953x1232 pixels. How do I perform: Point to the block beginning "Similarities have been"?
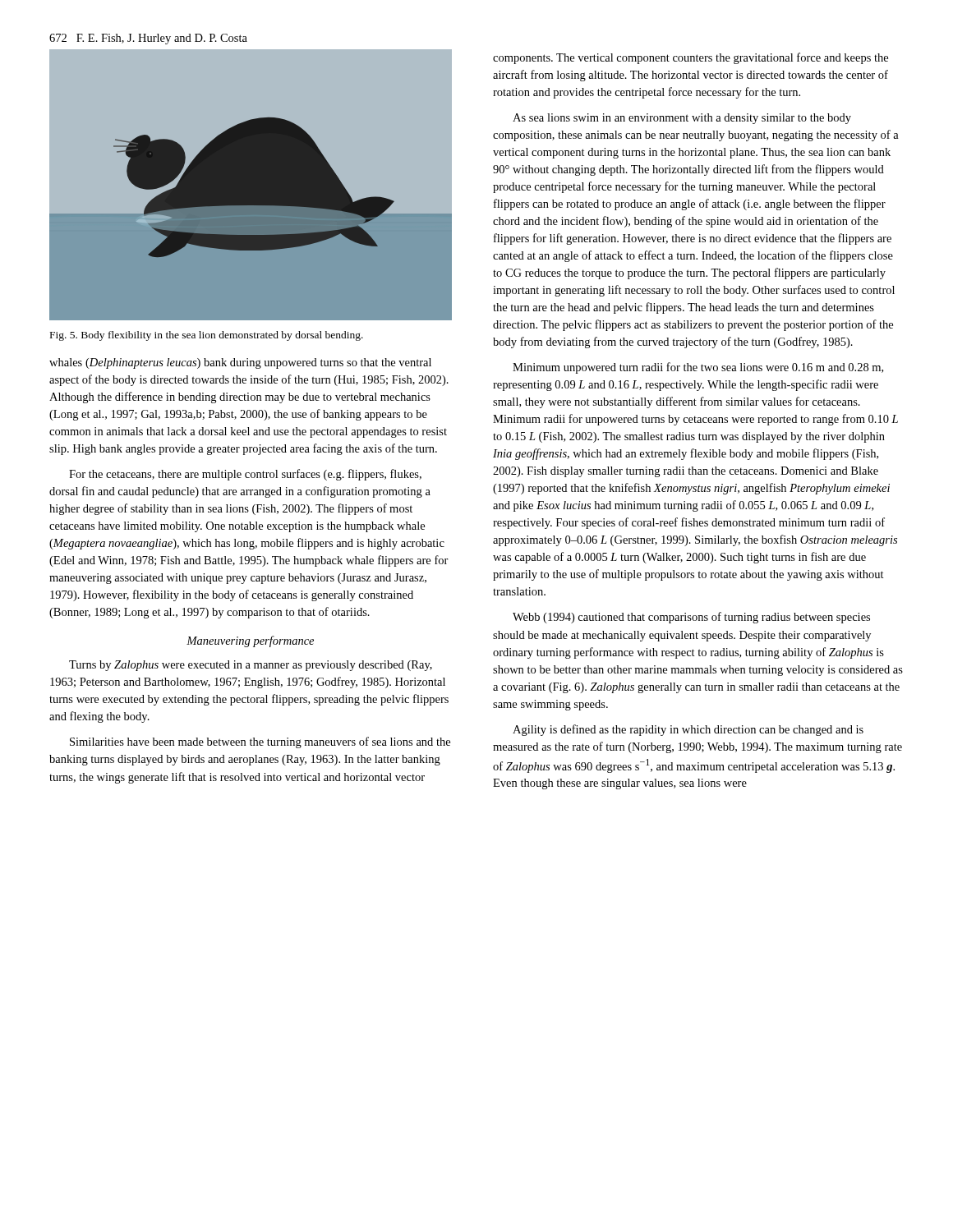(250, 759)
